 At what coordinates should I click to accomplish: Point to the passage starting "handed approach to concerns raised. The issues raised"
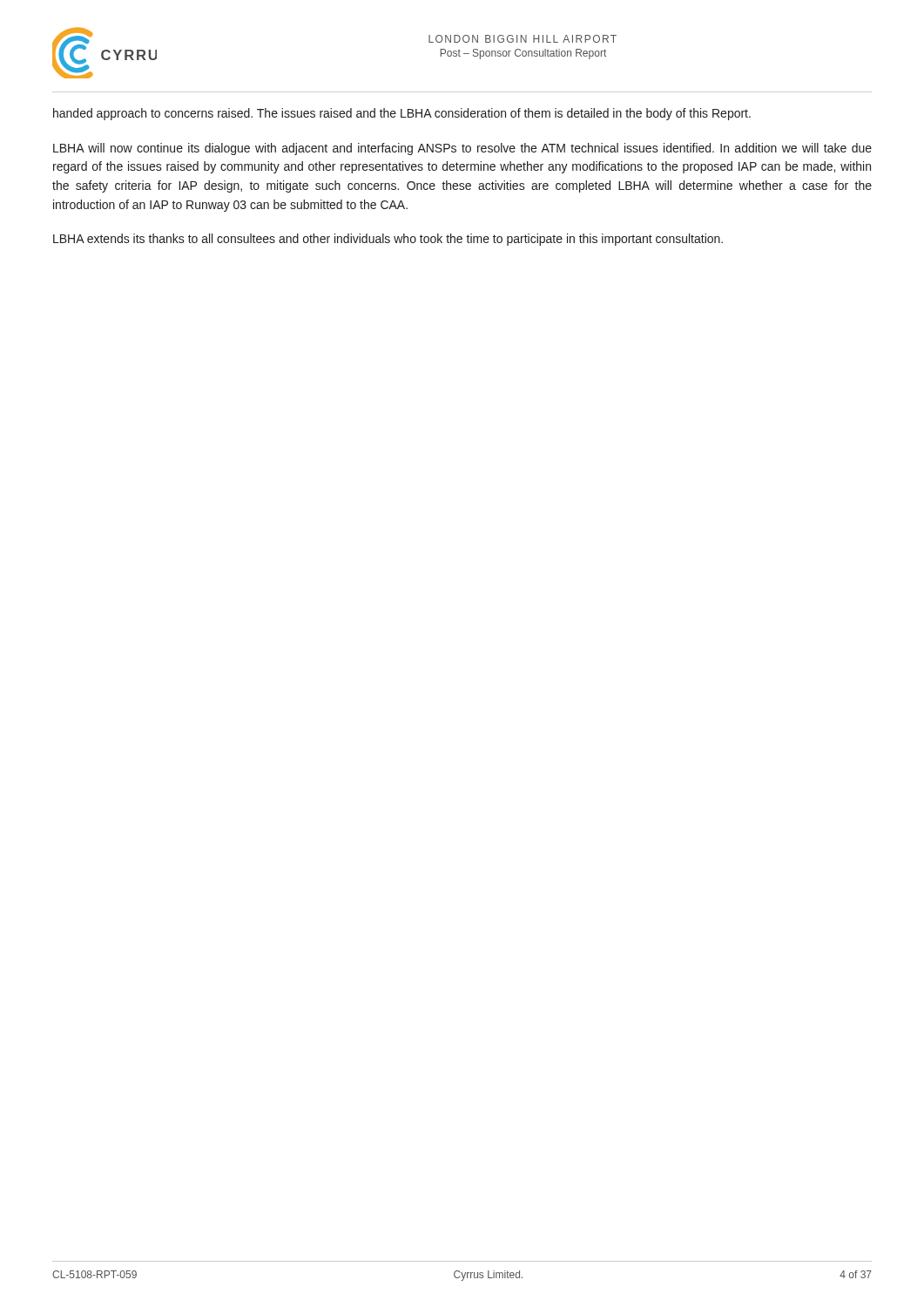[x=462, y=114]
